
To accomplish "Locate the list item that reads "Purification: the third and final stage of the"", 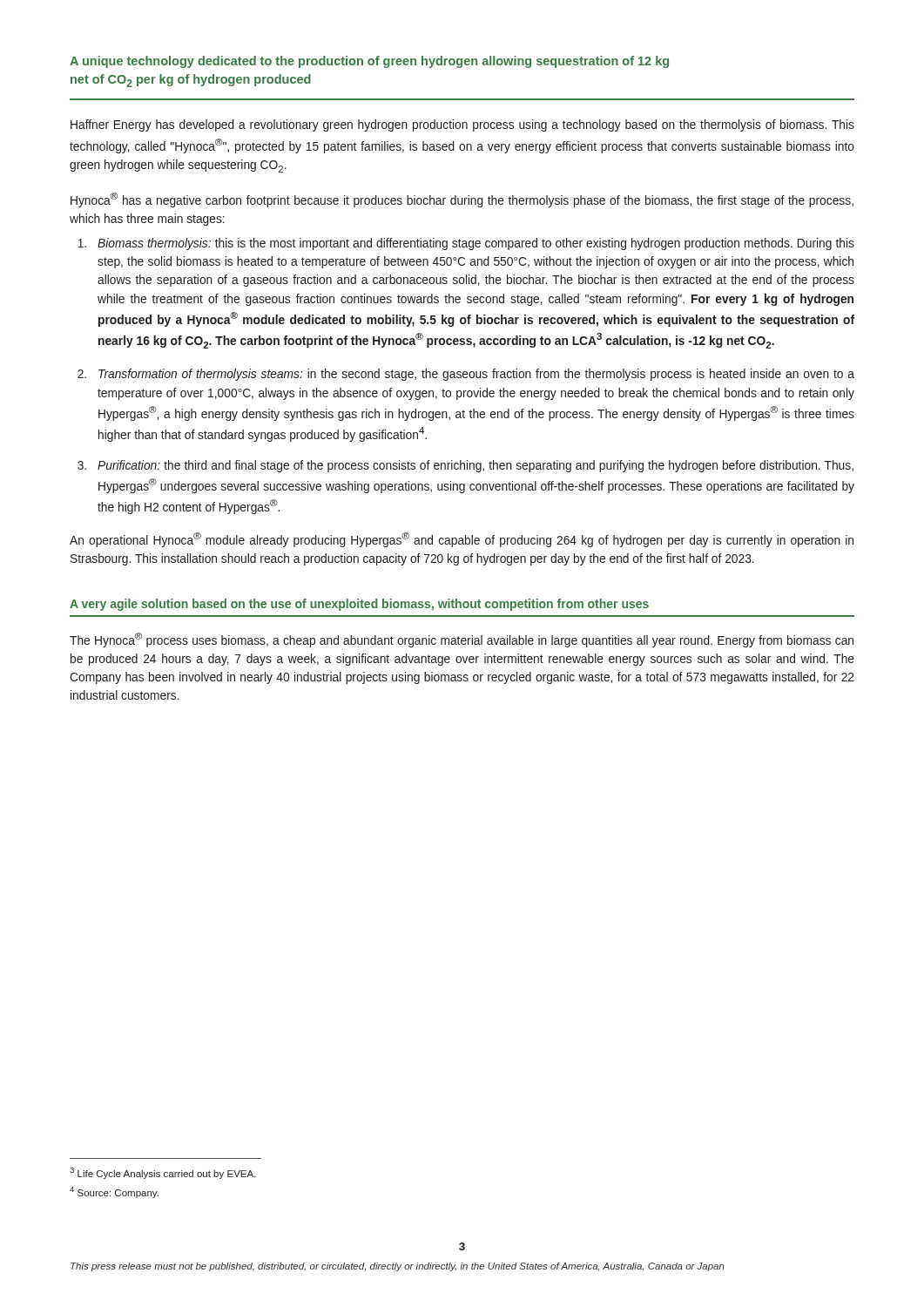I will pyautogui.click(x=476, y=487).
